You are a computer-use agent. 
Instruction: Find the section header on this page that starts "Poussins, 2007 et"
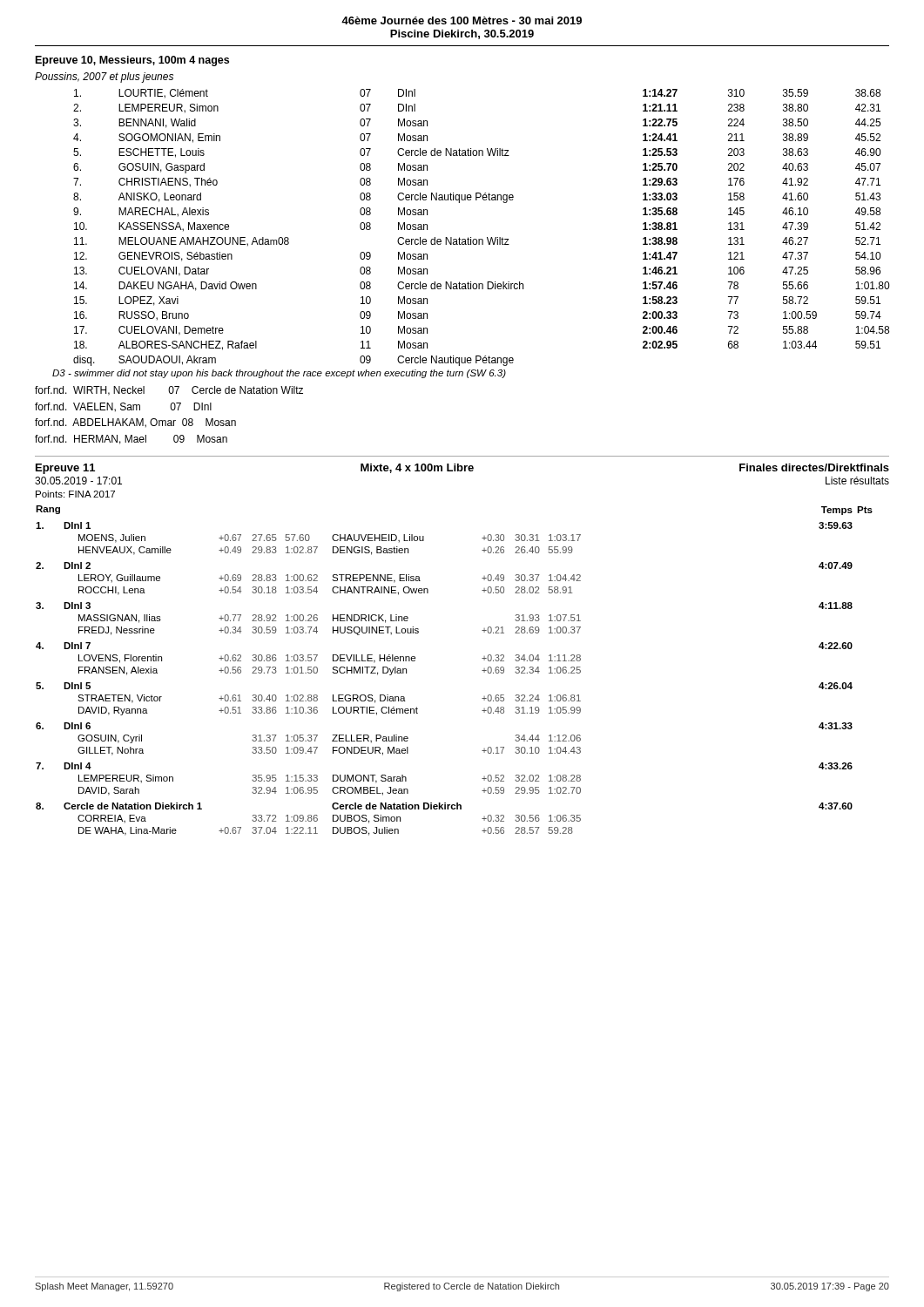[x=104, y=77]
